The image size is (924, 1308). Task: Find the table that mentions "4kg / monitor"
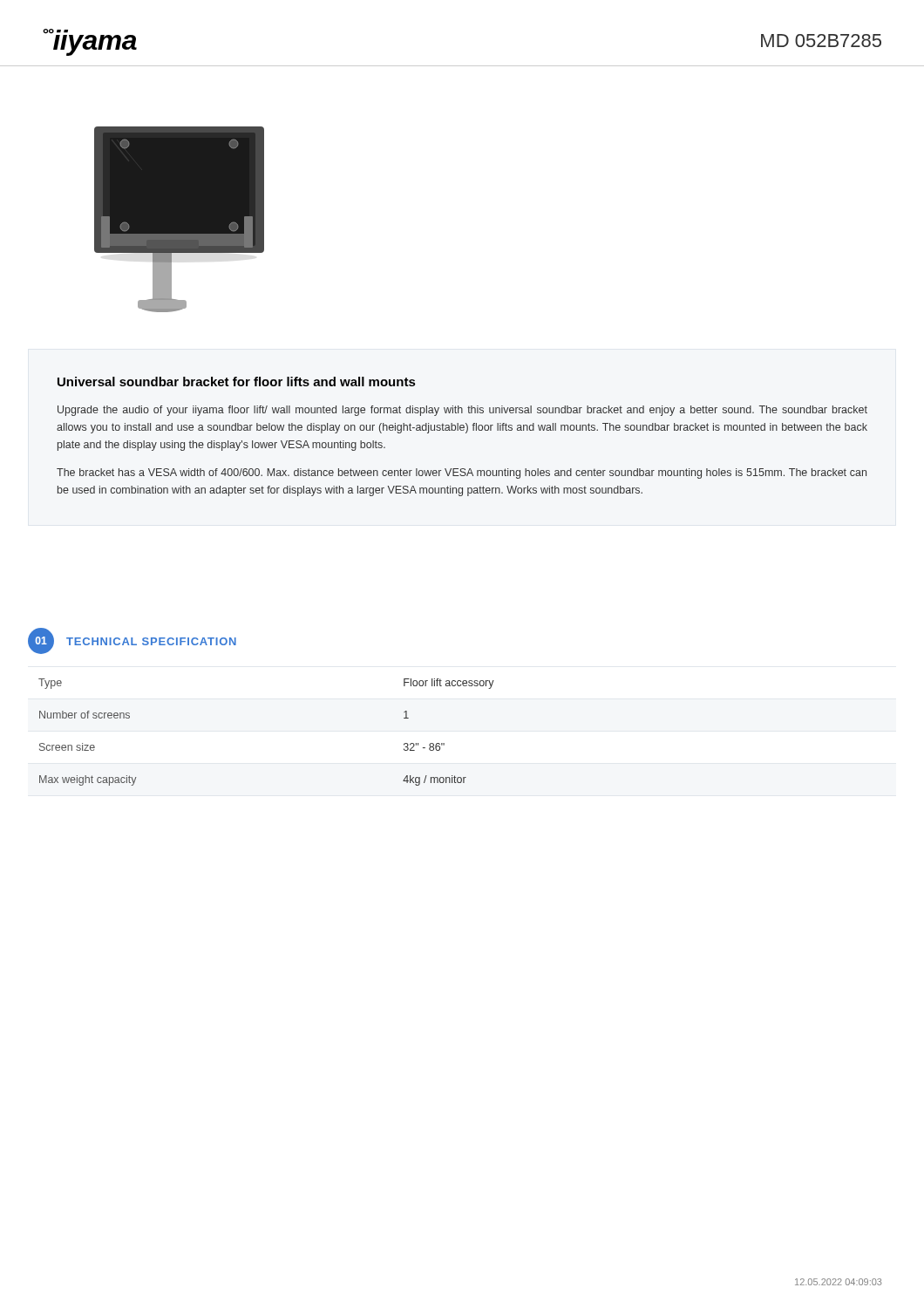(x=462, y=731)
